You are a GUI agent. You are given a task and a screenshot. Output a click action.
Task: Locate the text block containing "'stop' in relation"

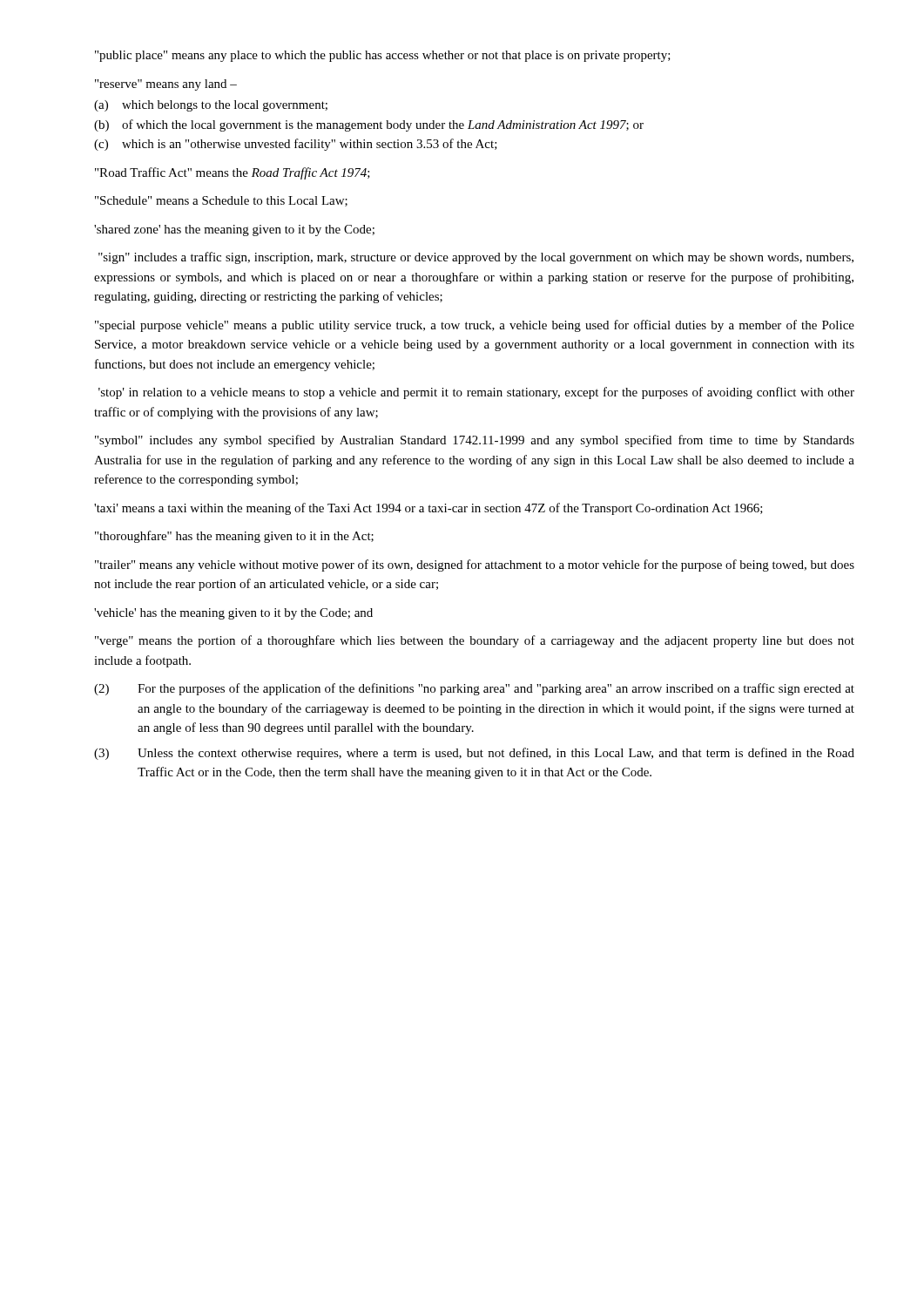pos(474,402)
